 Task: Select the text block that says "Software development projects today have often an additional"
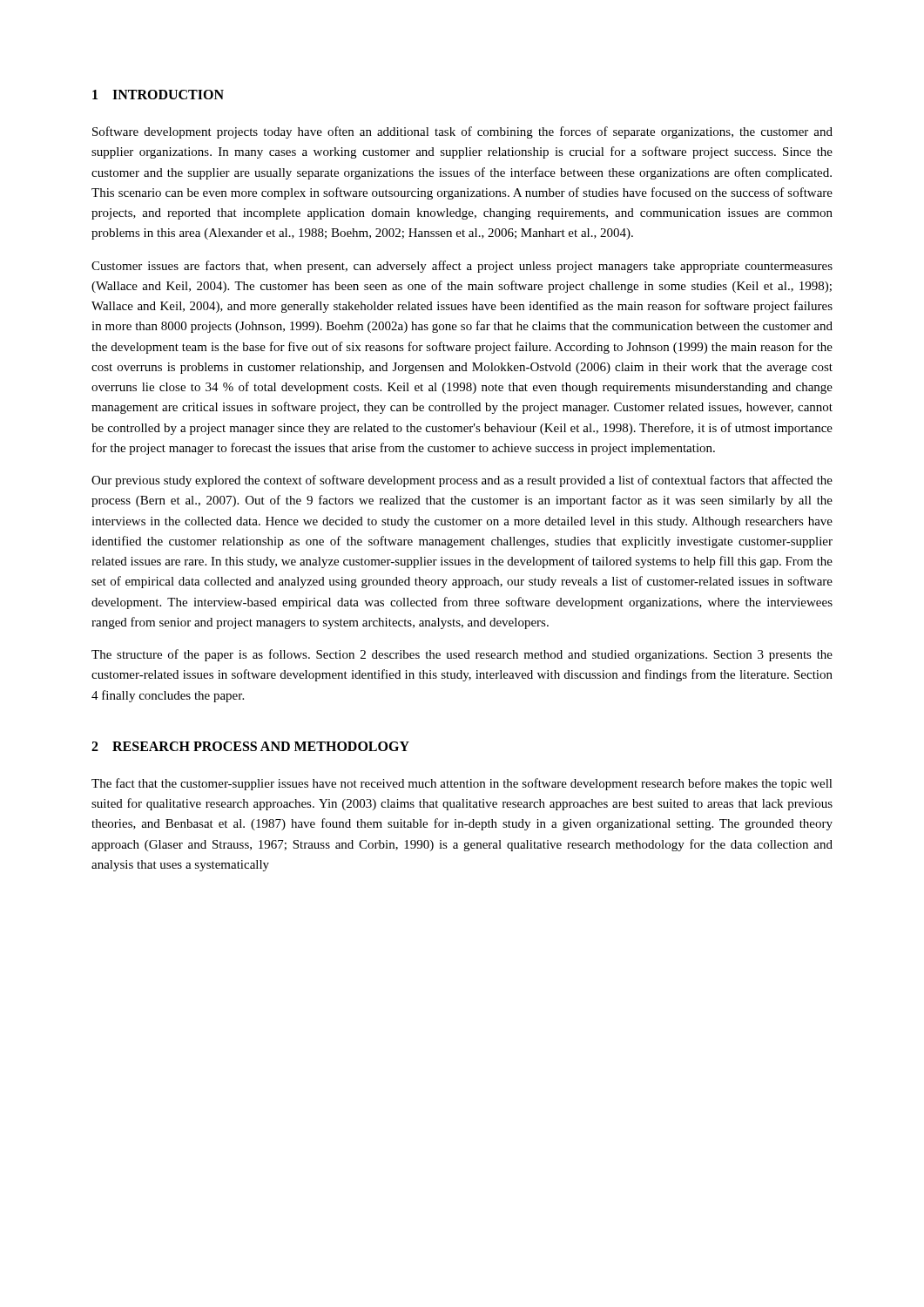point(462,182)
